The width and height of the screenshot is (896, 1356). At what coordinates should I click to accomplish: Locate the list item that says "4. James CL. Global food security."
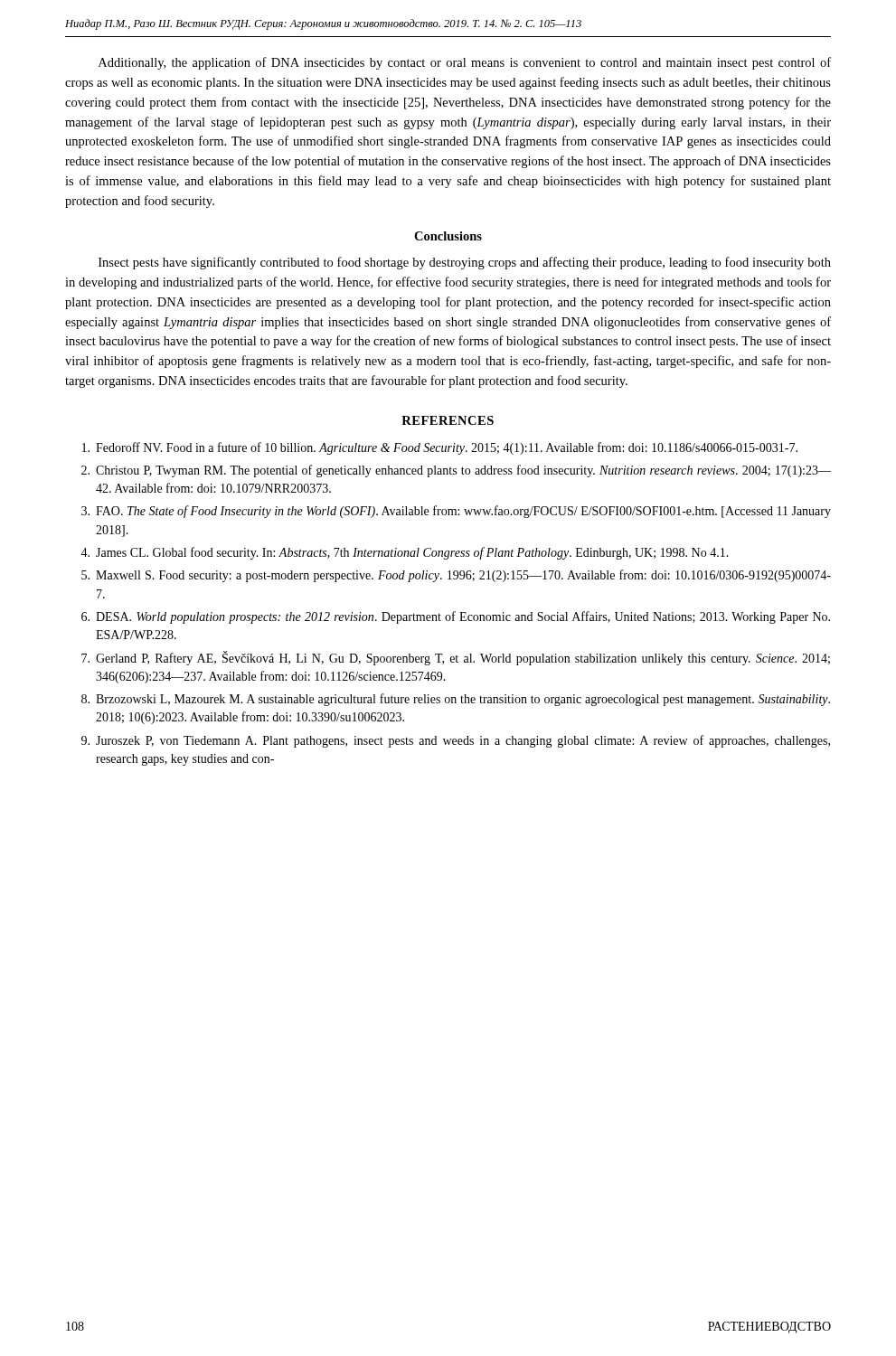(x=448, y=553)
